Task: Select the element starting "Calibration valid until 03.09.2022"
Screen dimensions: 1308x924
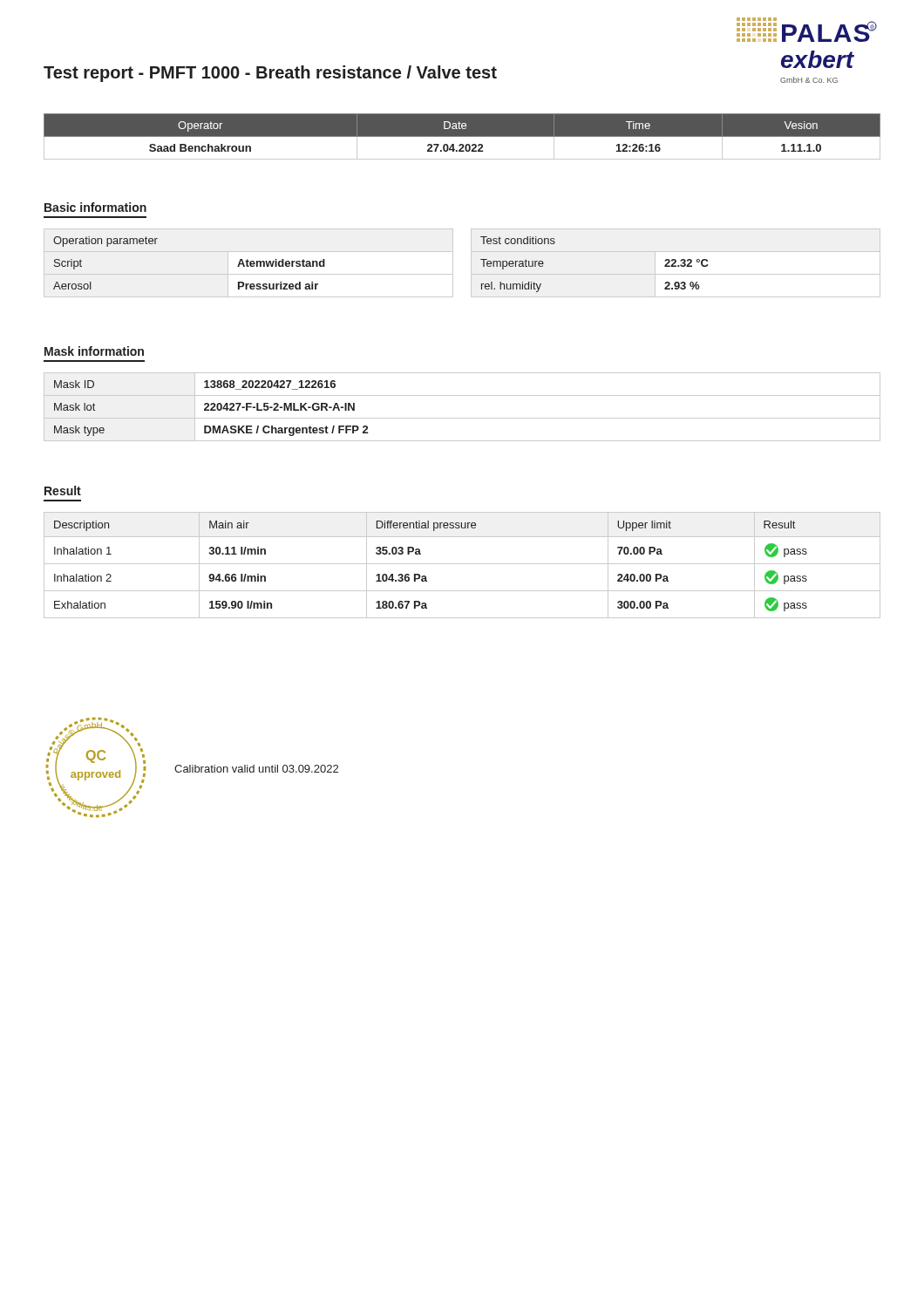Action: pyautogui.click(x=257, y=769)
